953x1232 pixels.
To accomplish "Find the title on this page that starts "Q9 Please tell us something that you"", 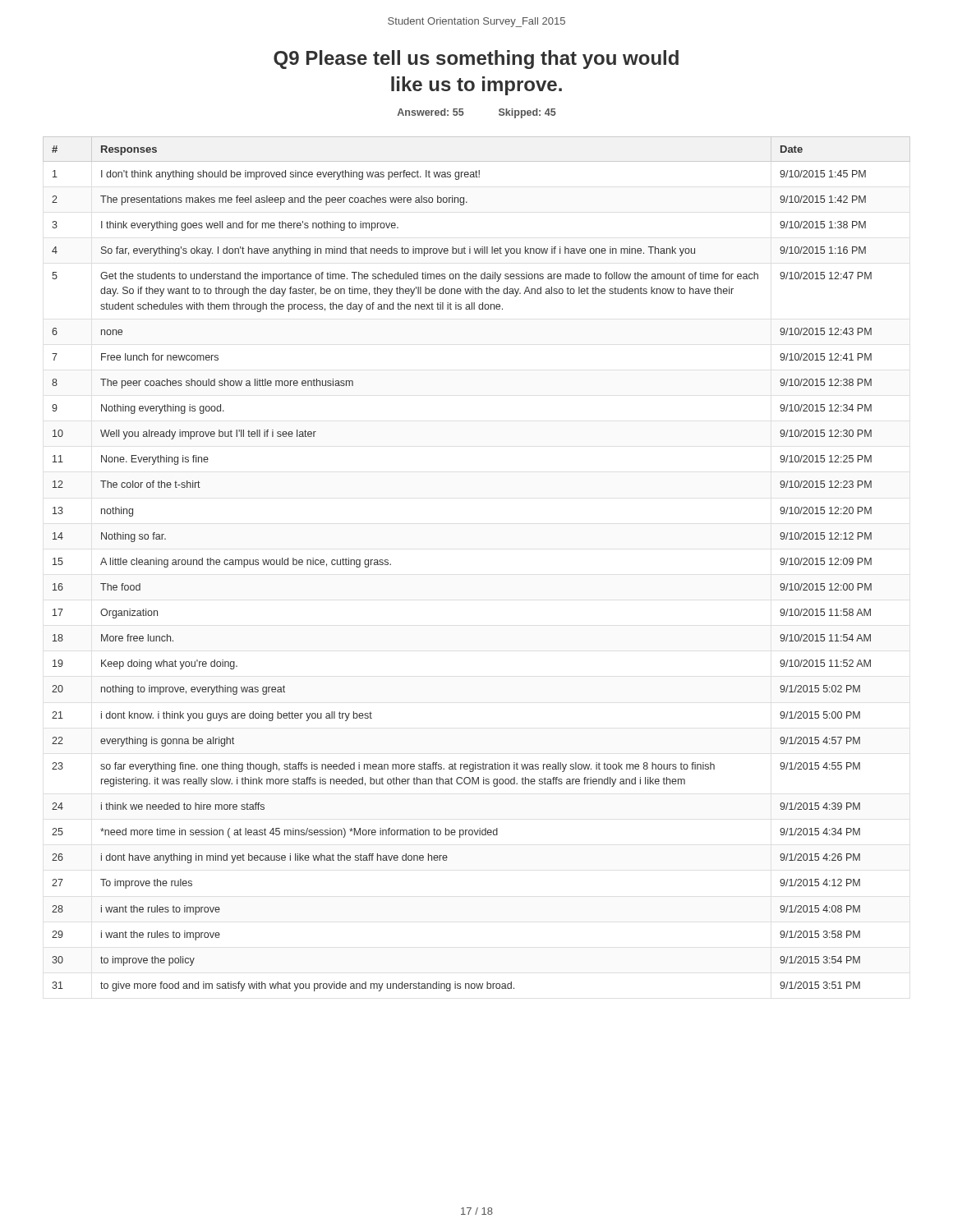I will 476,71.
